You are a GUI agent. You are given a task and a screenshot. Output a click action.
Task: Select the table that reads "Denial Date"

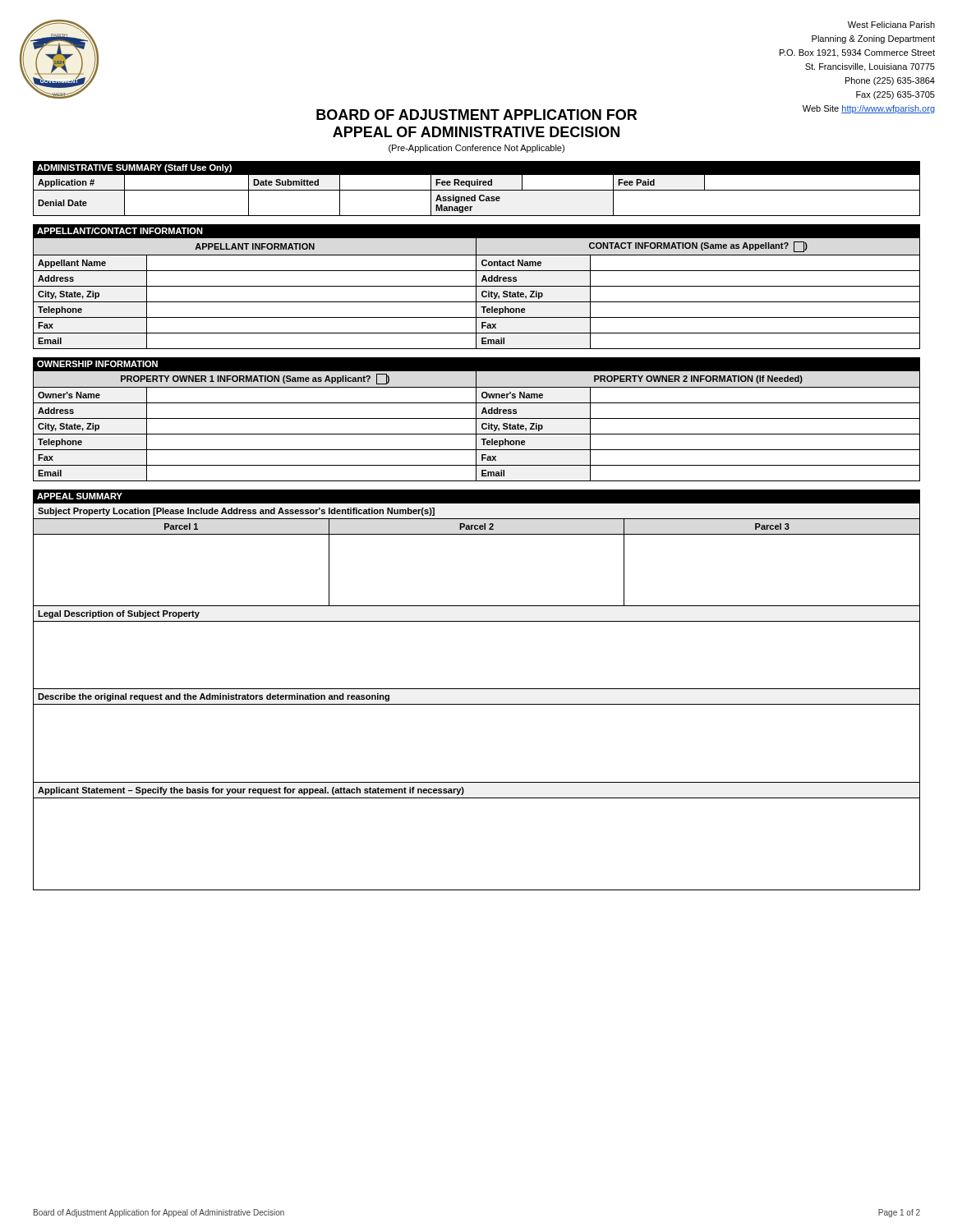pyautogui.click(x=476, y=195)
